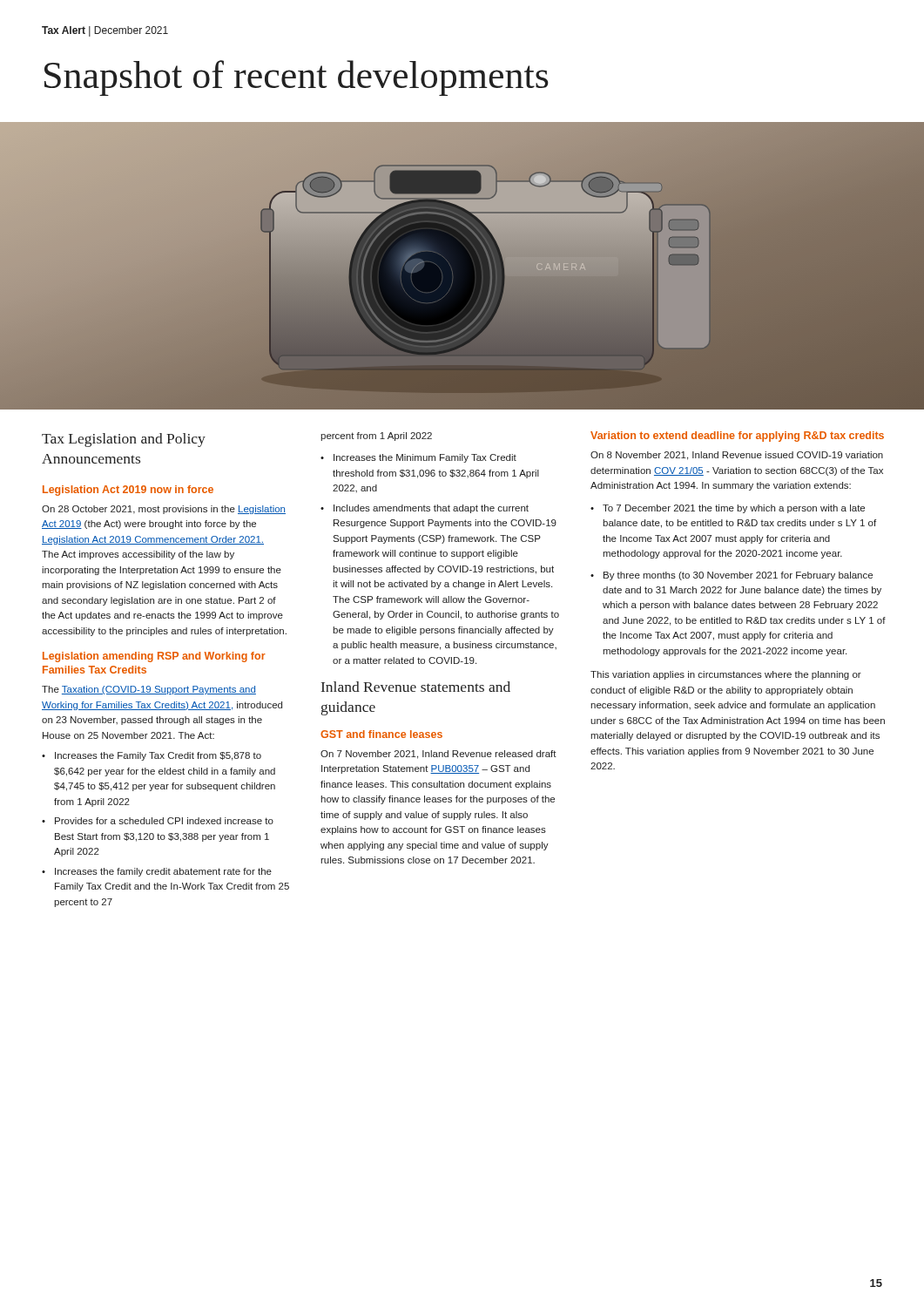Locate the title that says "Snapshot of recent developments"
The width and height of the screenshot is (924, 1307).
[x=296, y=75]
